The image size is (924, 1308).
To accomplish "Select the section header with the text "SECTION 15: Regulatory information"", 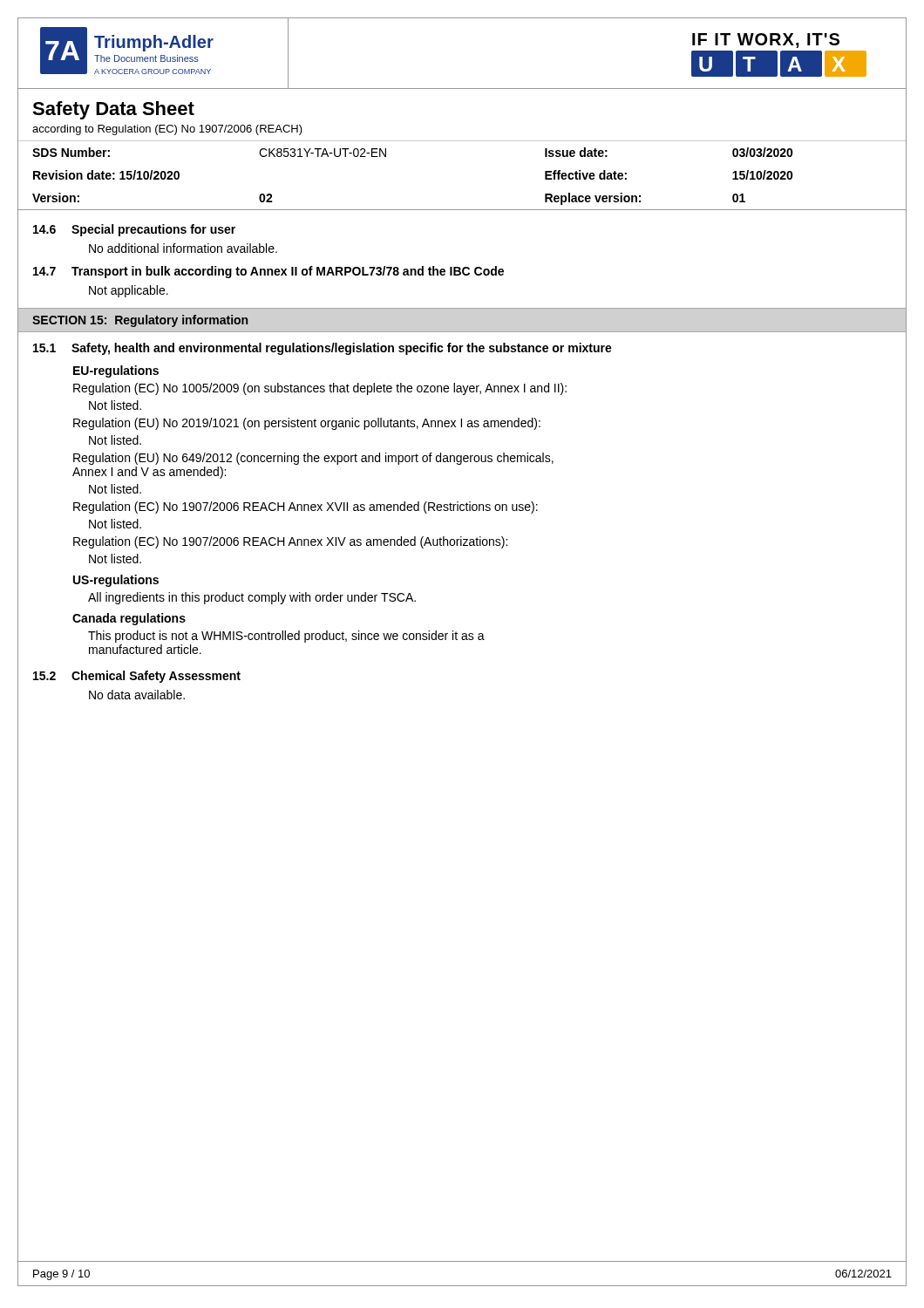I will 140,320.
